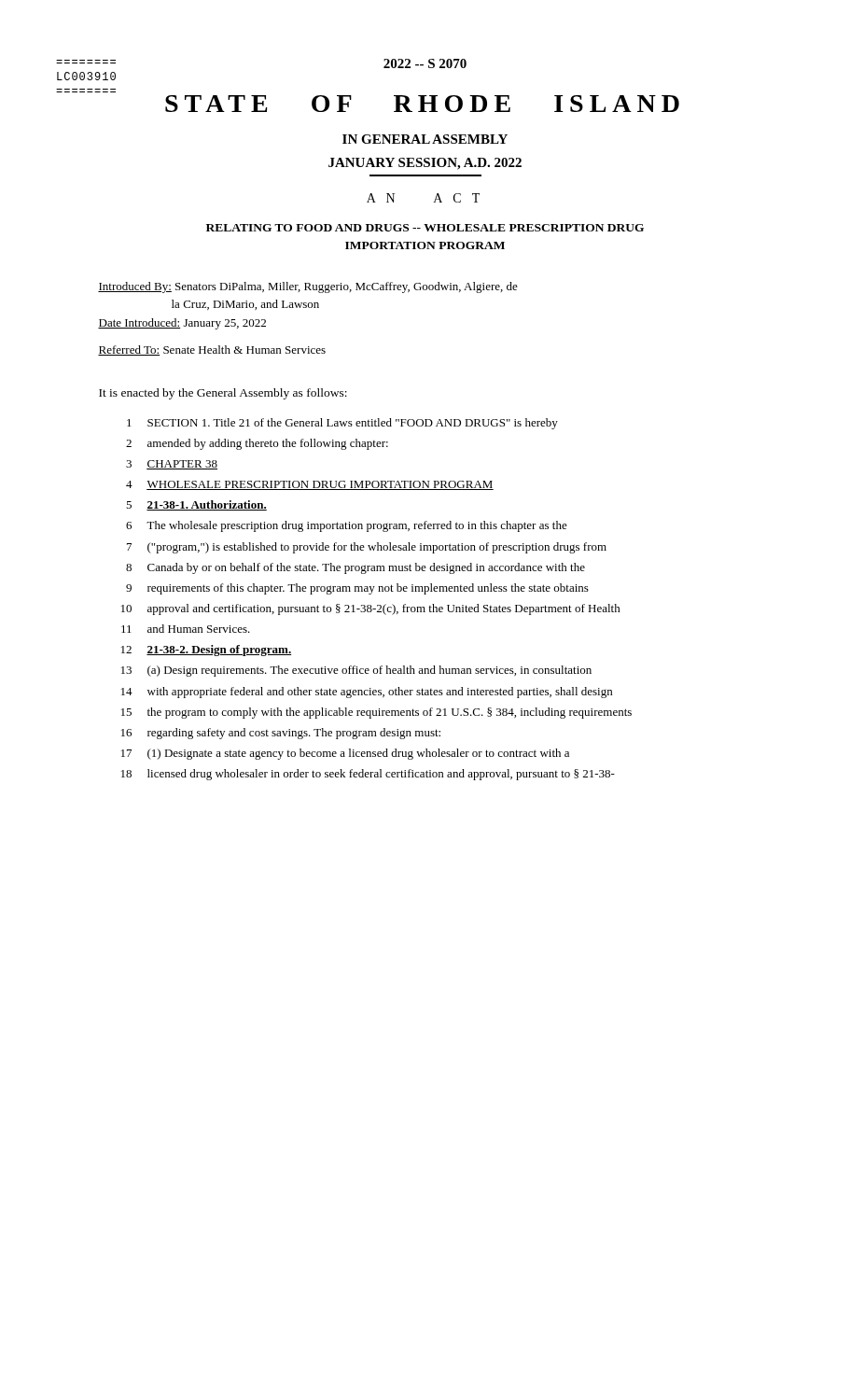Find the block on this page that starts "6 The wholesale prescription drug importation"
This screenshot has width=850, height=1400.
click(425, 526)
